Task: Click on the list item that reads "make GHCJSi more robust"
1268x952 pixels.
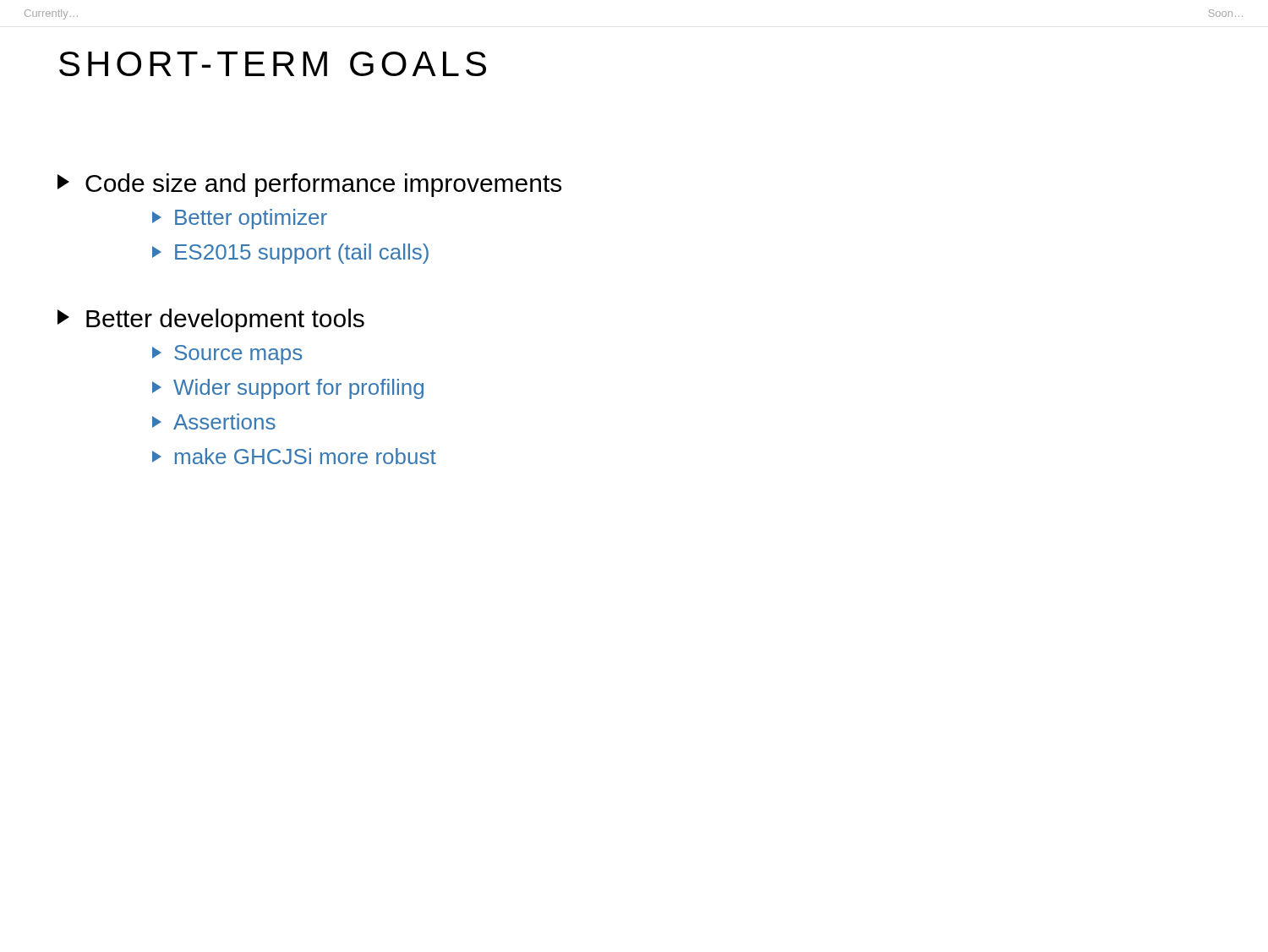Action: (x=294, y=457)
